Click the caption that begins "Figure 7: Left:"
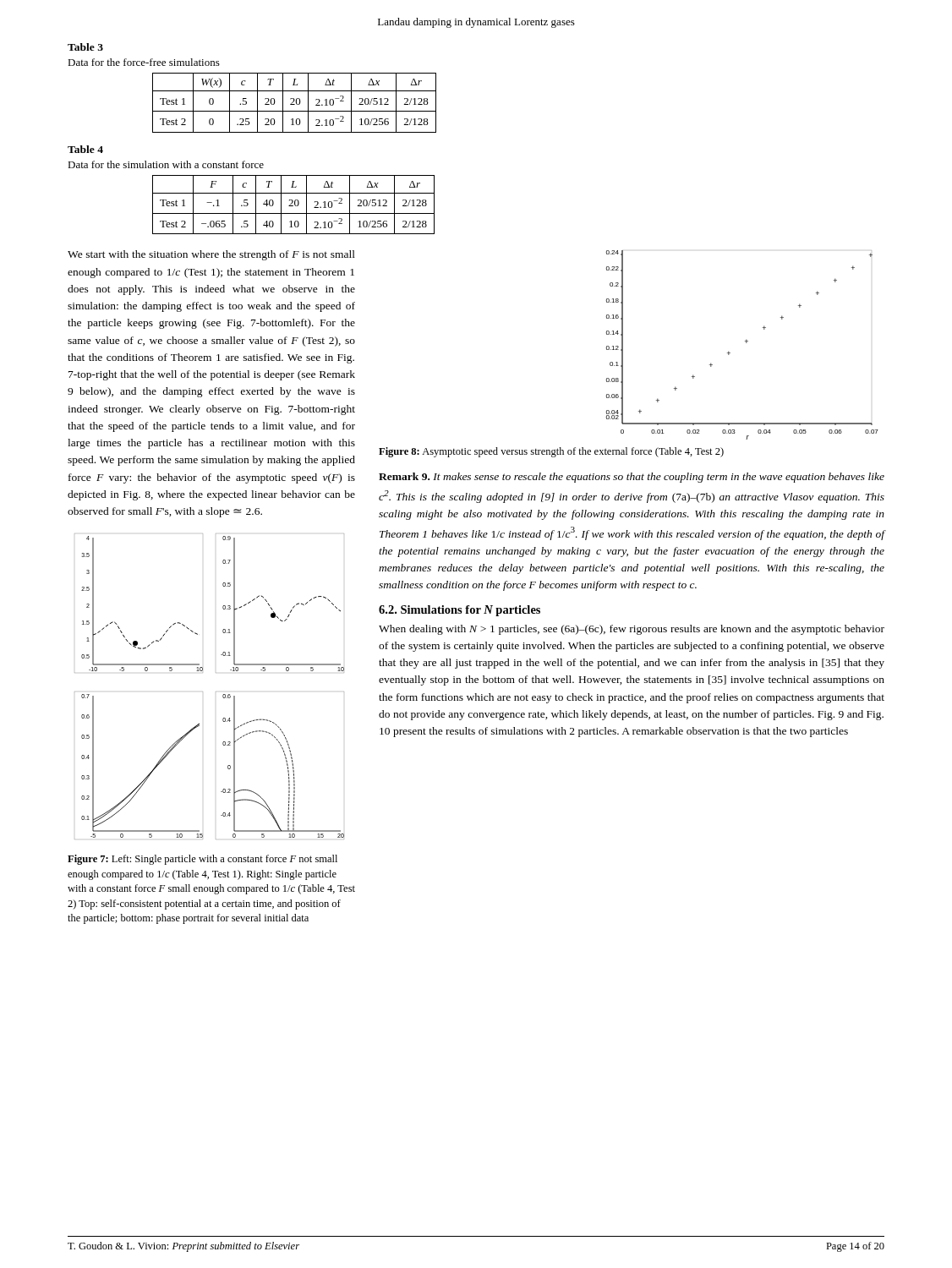 point(211,889)
